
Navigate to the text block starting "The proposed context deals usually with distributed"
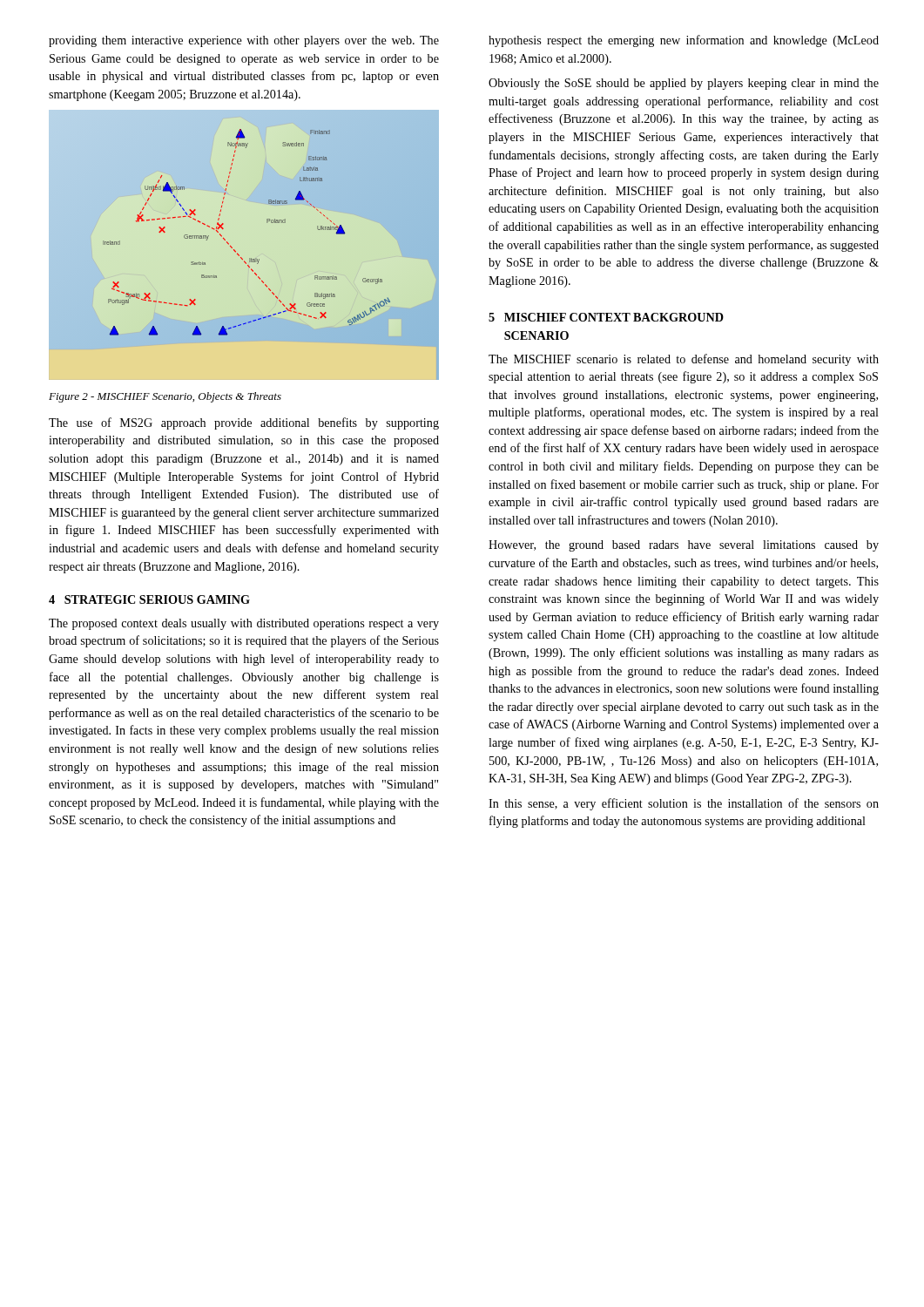(244, 722)
